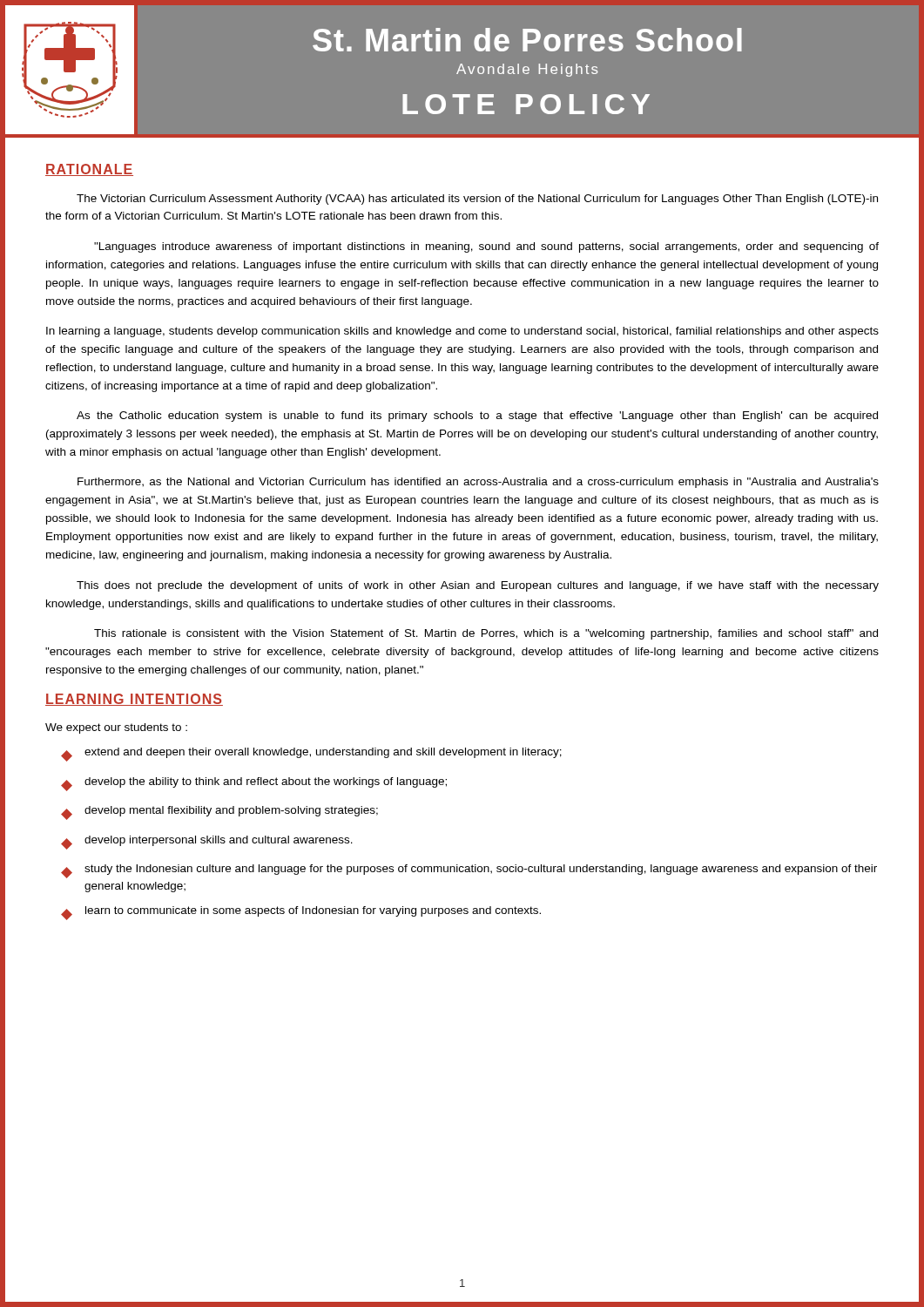Viewport: 924px width, 1307px height.
Task: Click on the element starting "◆ study the Indonesian"
Action: [x=470, y=878]
